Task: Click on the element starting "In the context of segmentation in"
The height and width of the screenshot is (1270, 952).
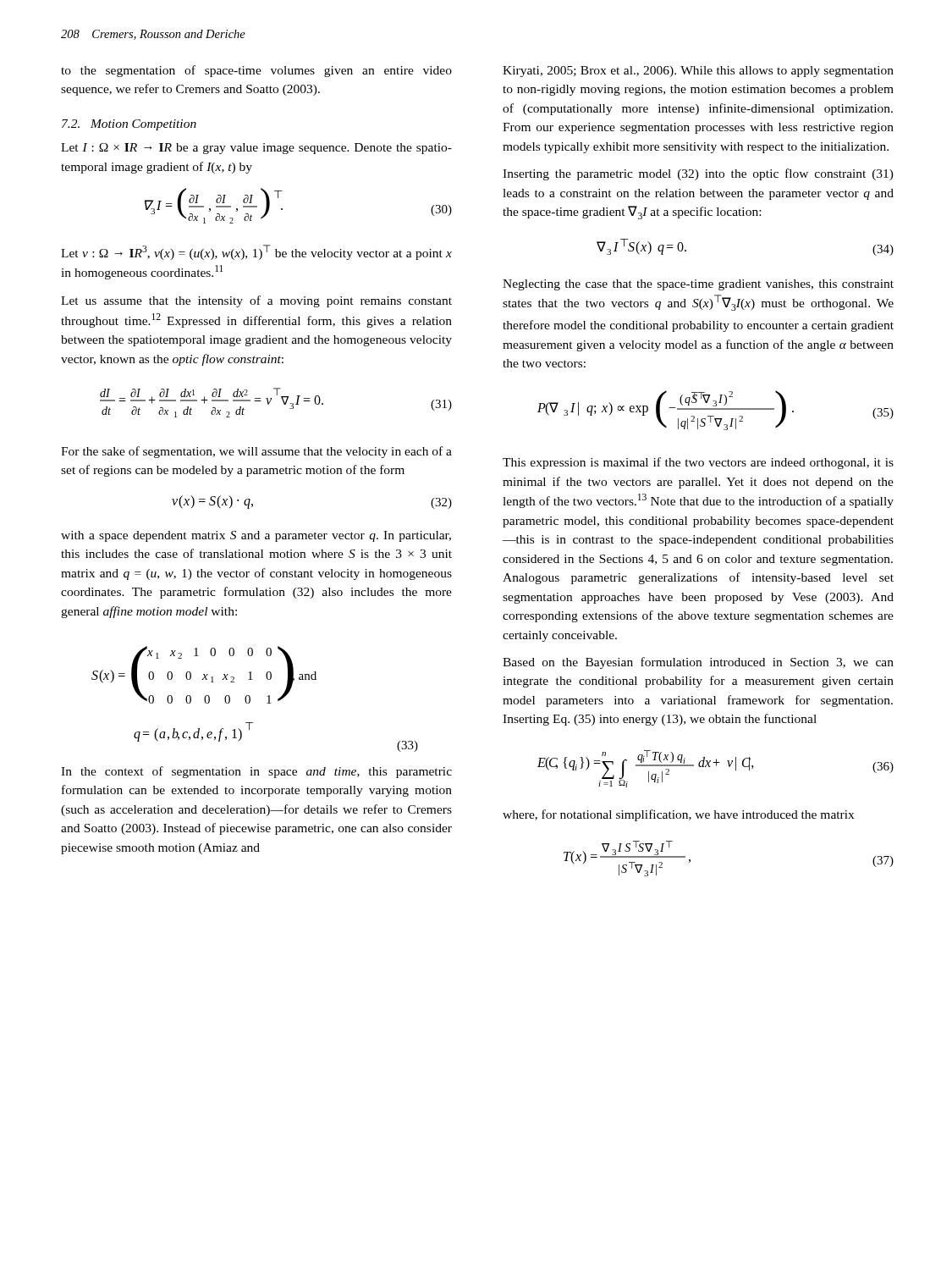Action: pos(256,809)
